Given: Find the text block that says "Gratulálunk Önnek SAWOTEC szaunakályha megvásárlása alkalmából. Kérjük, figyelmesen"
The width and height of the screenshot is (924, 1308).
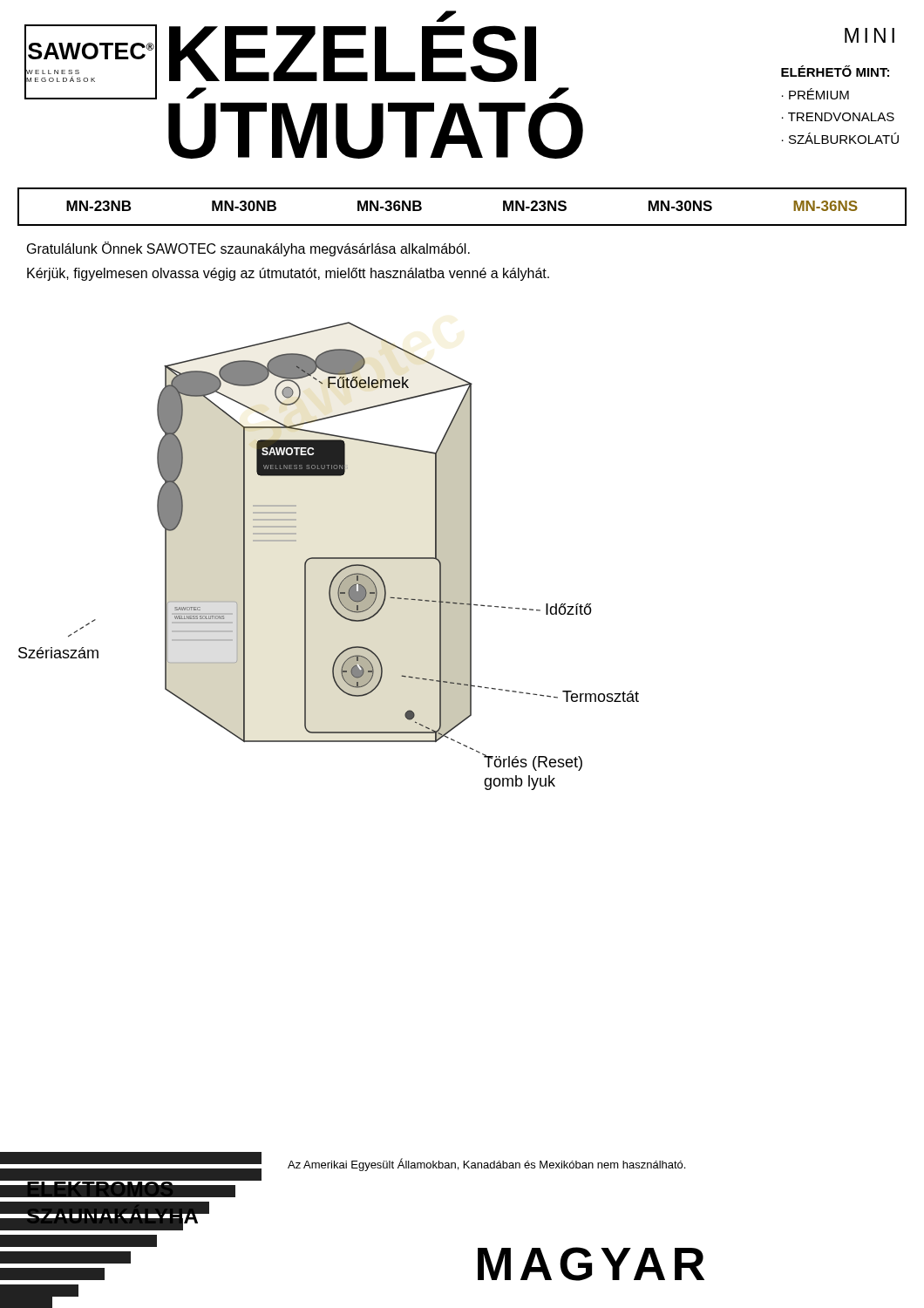Looking at the screenshot, I should (288, 261).
